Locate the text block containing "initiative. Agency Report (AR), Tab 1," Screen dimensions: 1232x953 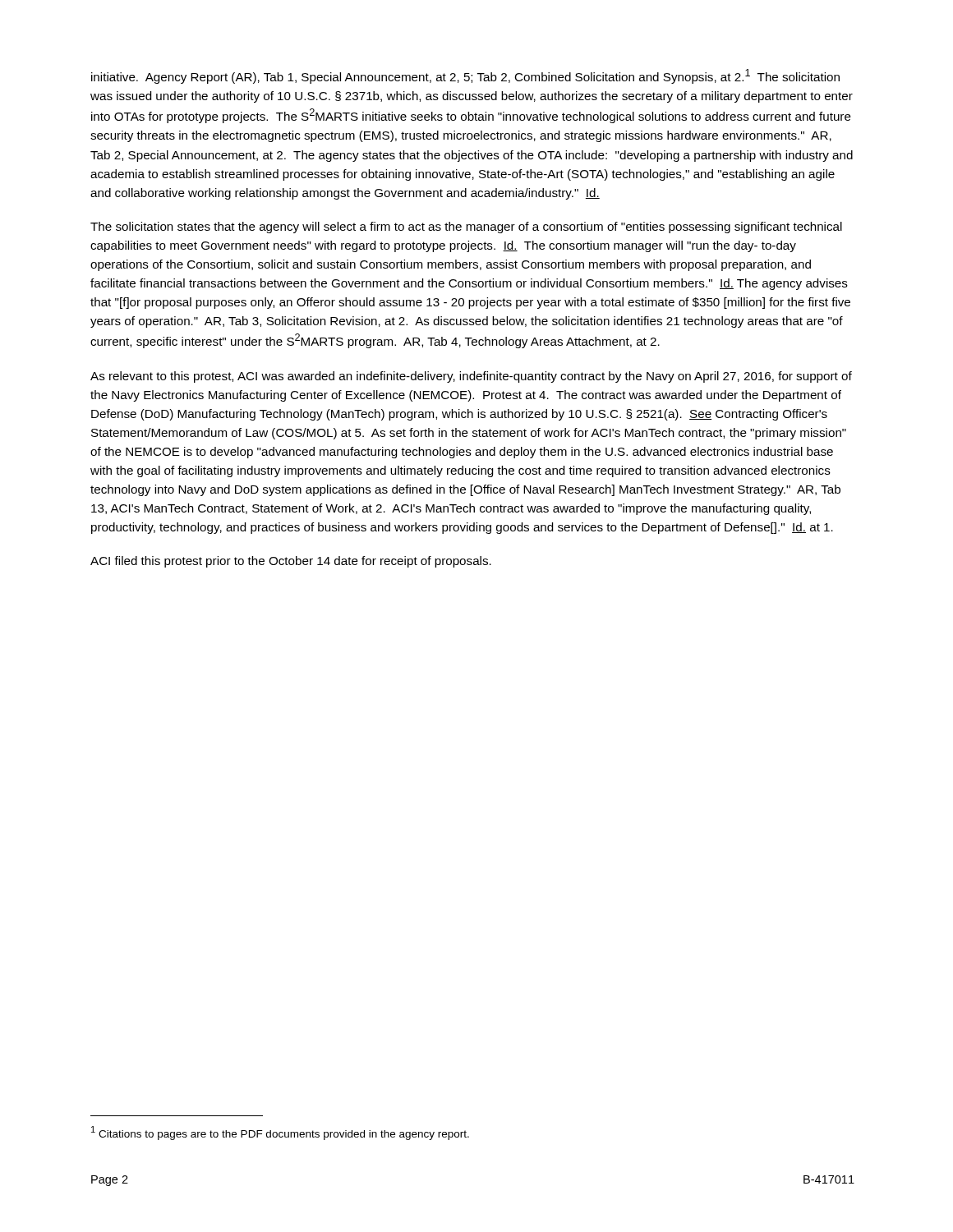[x=472, y=133]
